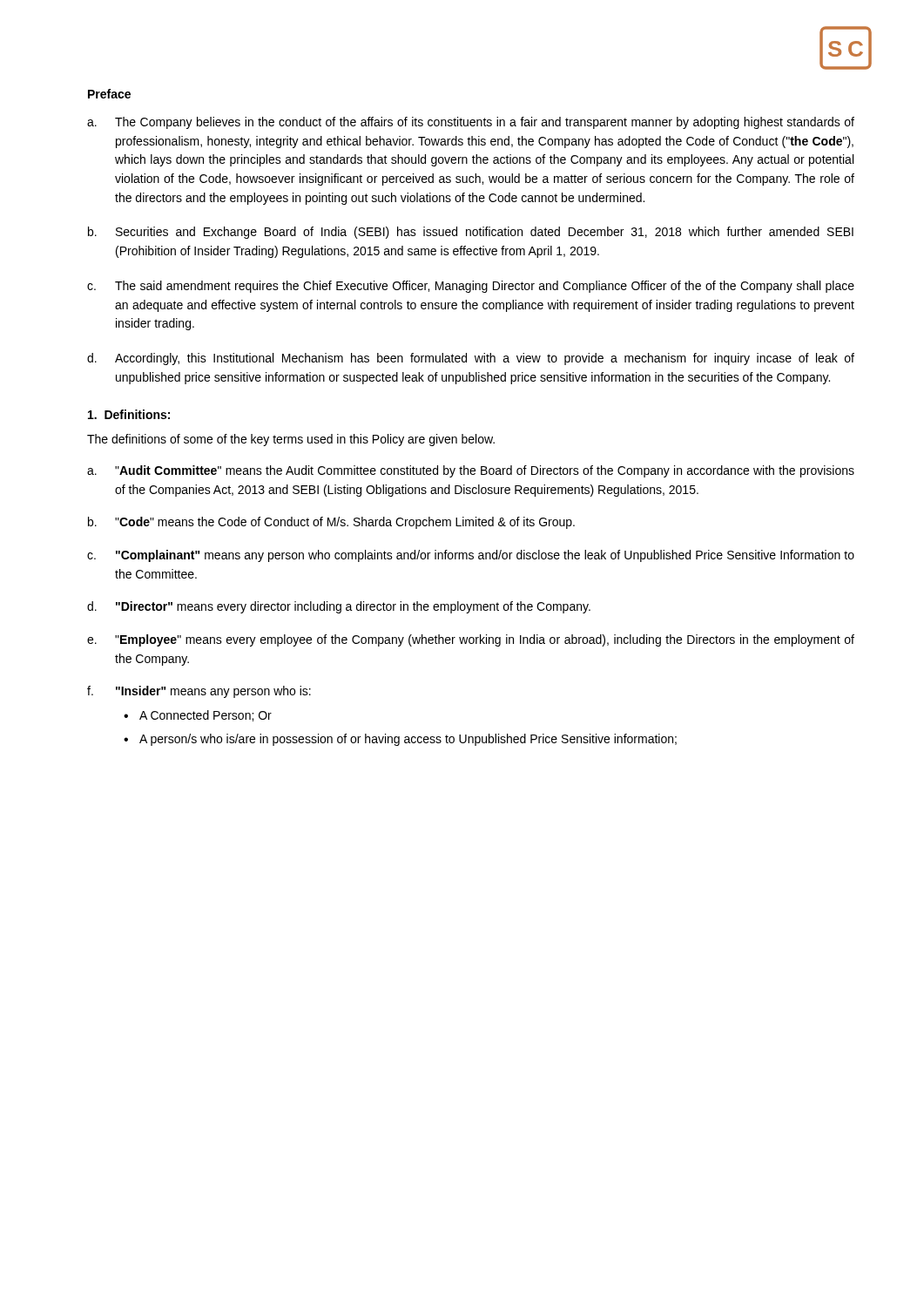Screen dimensions: 1307x924
Task: Navigate to the region starting "a. The Company believes"
Action: pyautogui.click(x=471, y=161)
